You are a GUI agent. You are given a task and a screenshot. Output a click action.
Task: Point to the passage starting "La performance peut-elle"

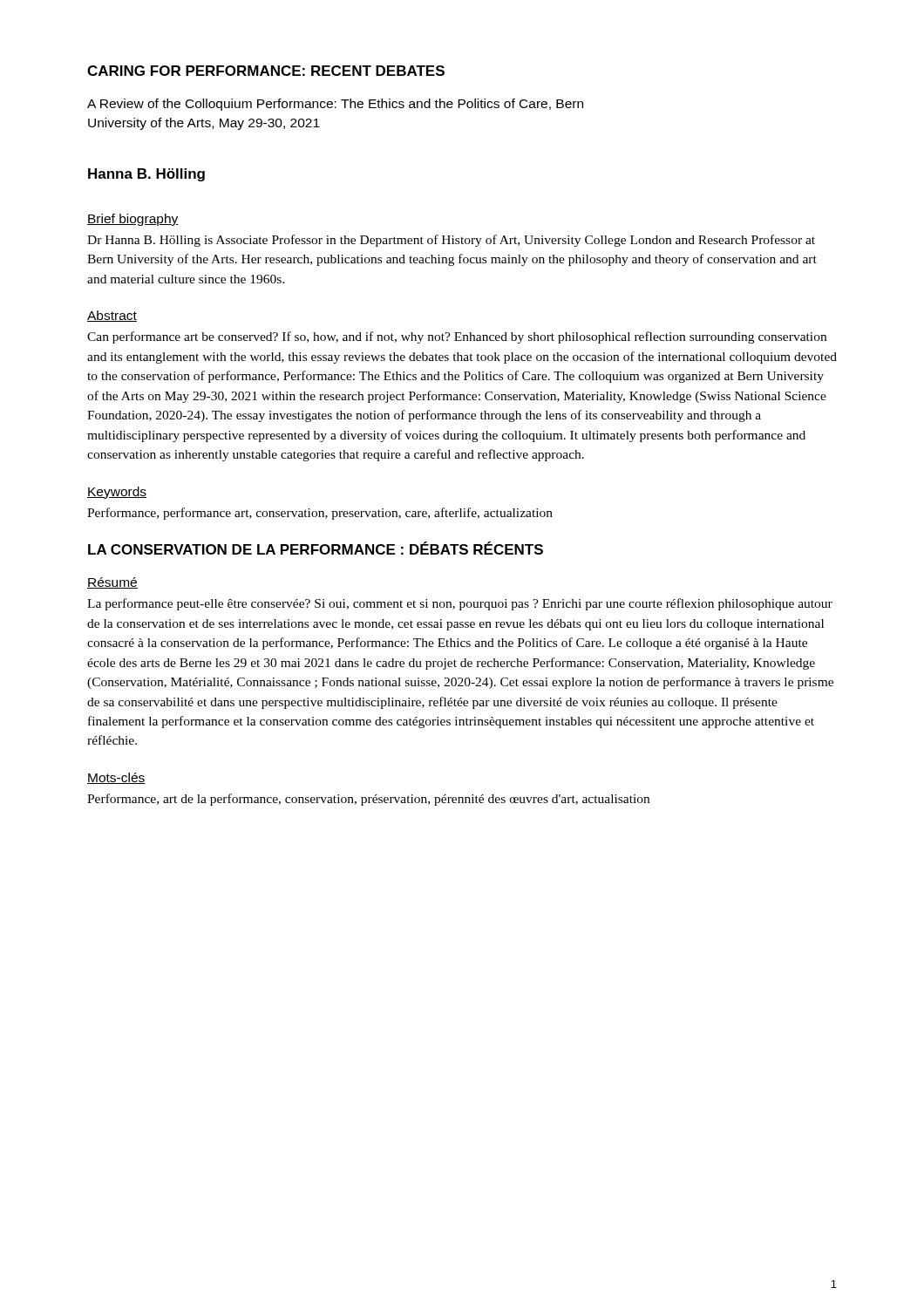coord(460,672)
